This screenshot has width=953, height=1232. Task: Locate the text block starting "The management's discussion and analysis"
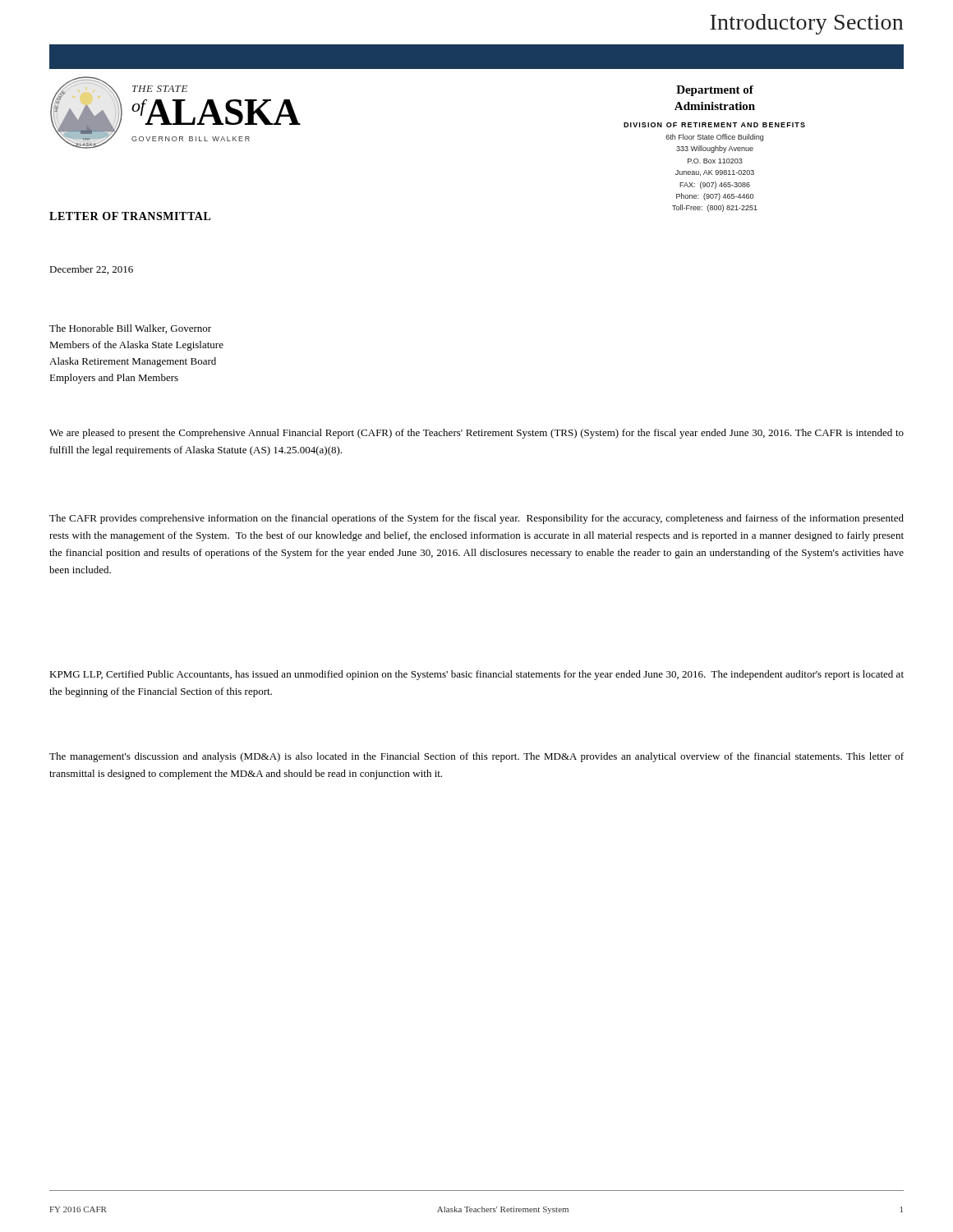(x=476, y=765)
